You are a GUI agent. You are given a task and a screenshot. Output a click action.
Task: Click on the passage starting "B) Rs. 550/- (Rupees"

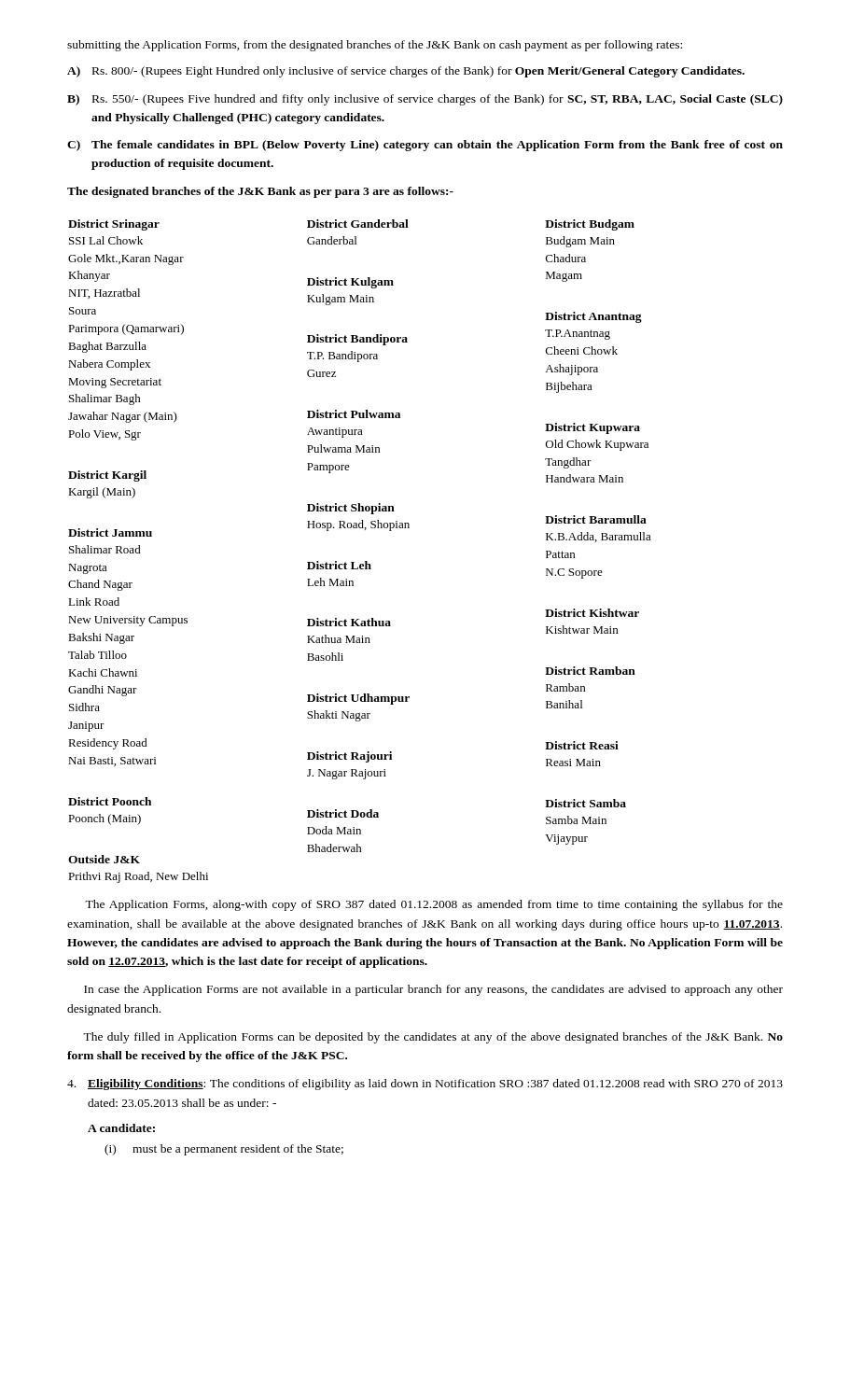pos(425,108)
